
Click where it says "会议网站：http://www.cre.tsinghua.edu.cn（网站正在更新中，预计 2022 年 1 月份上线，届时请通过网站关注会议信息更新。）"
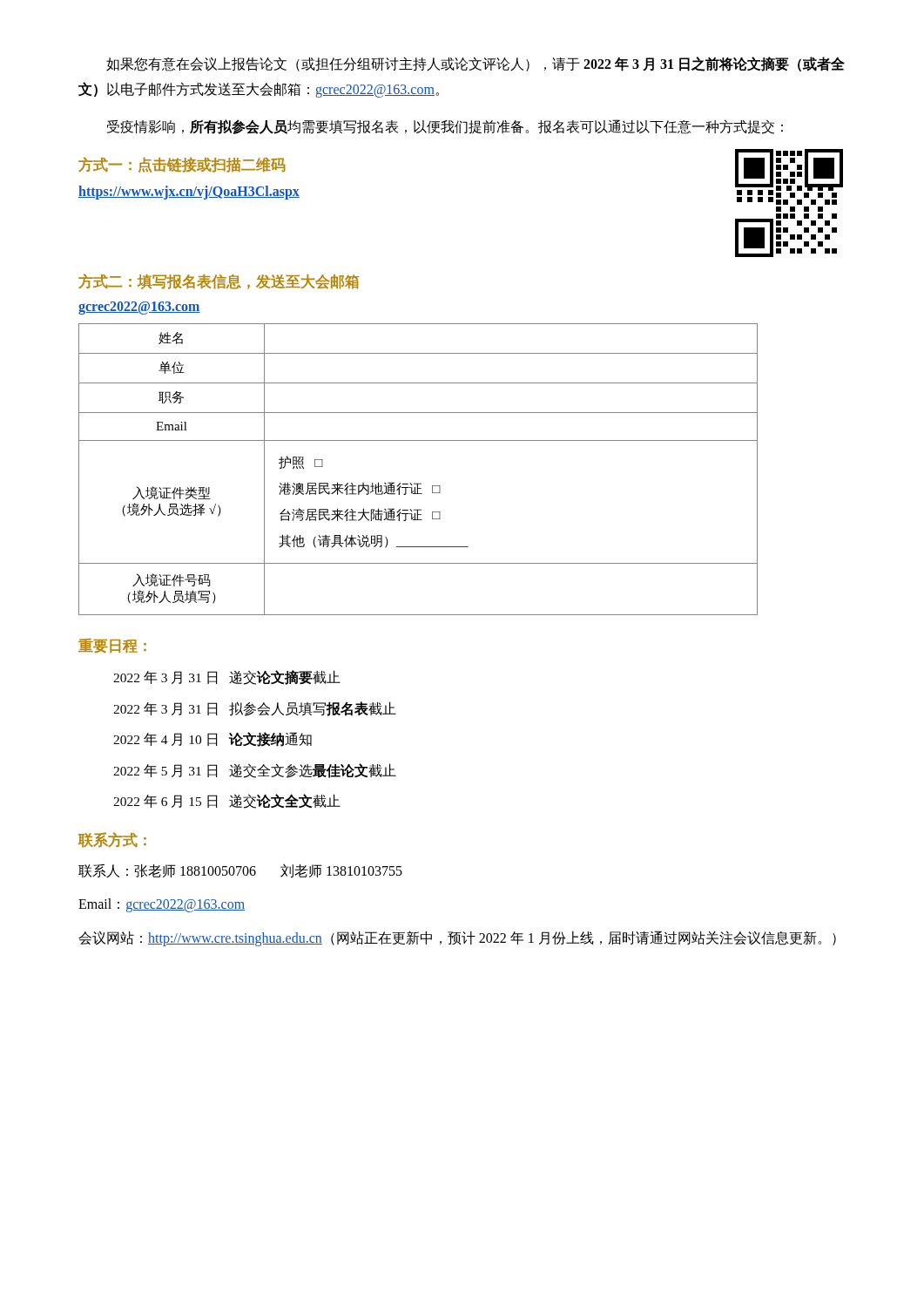pyautogui.click(x=461, y=938)
